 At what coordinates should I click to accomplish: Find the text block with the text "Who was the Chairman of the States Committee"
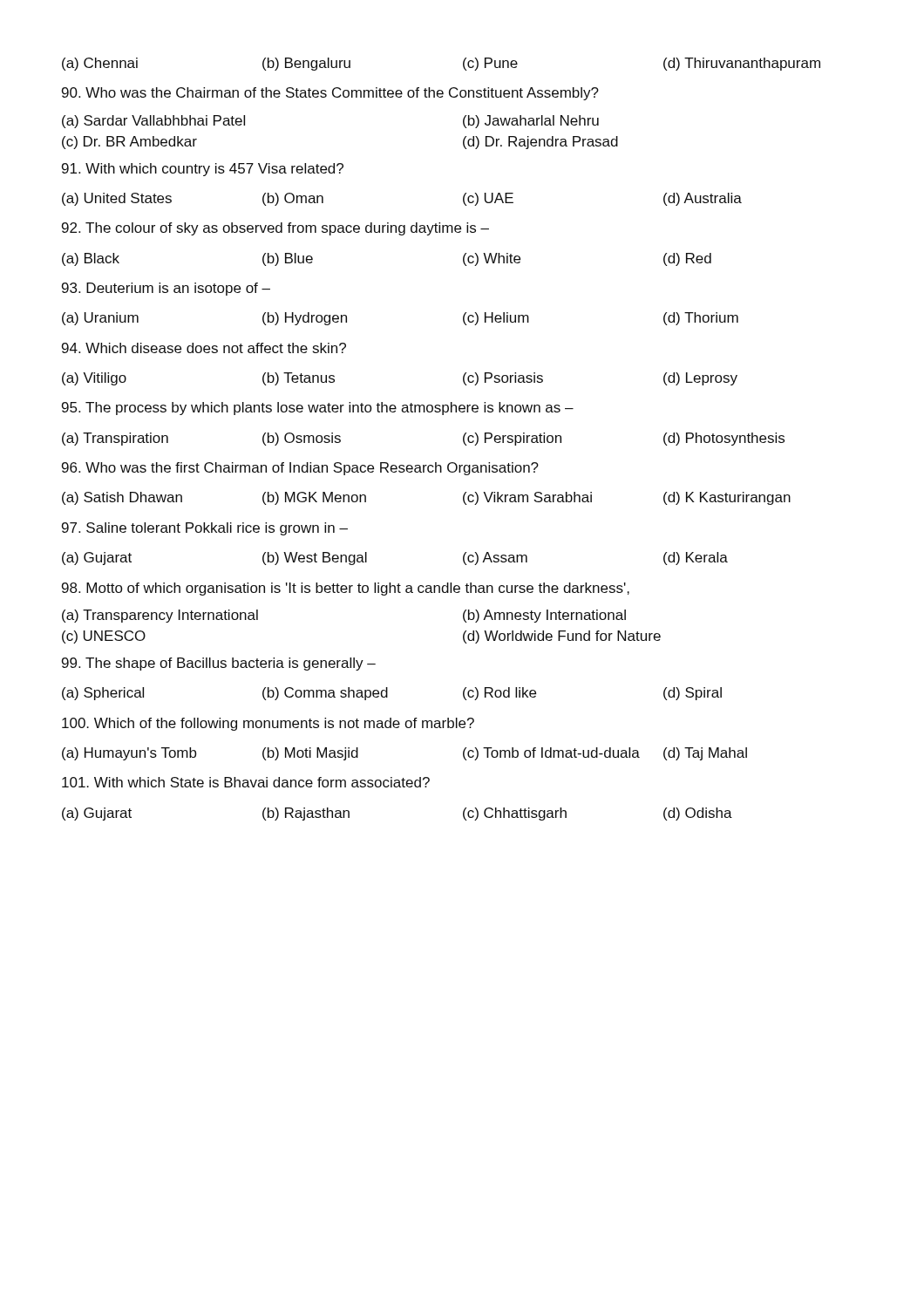[x=330, y=93]
